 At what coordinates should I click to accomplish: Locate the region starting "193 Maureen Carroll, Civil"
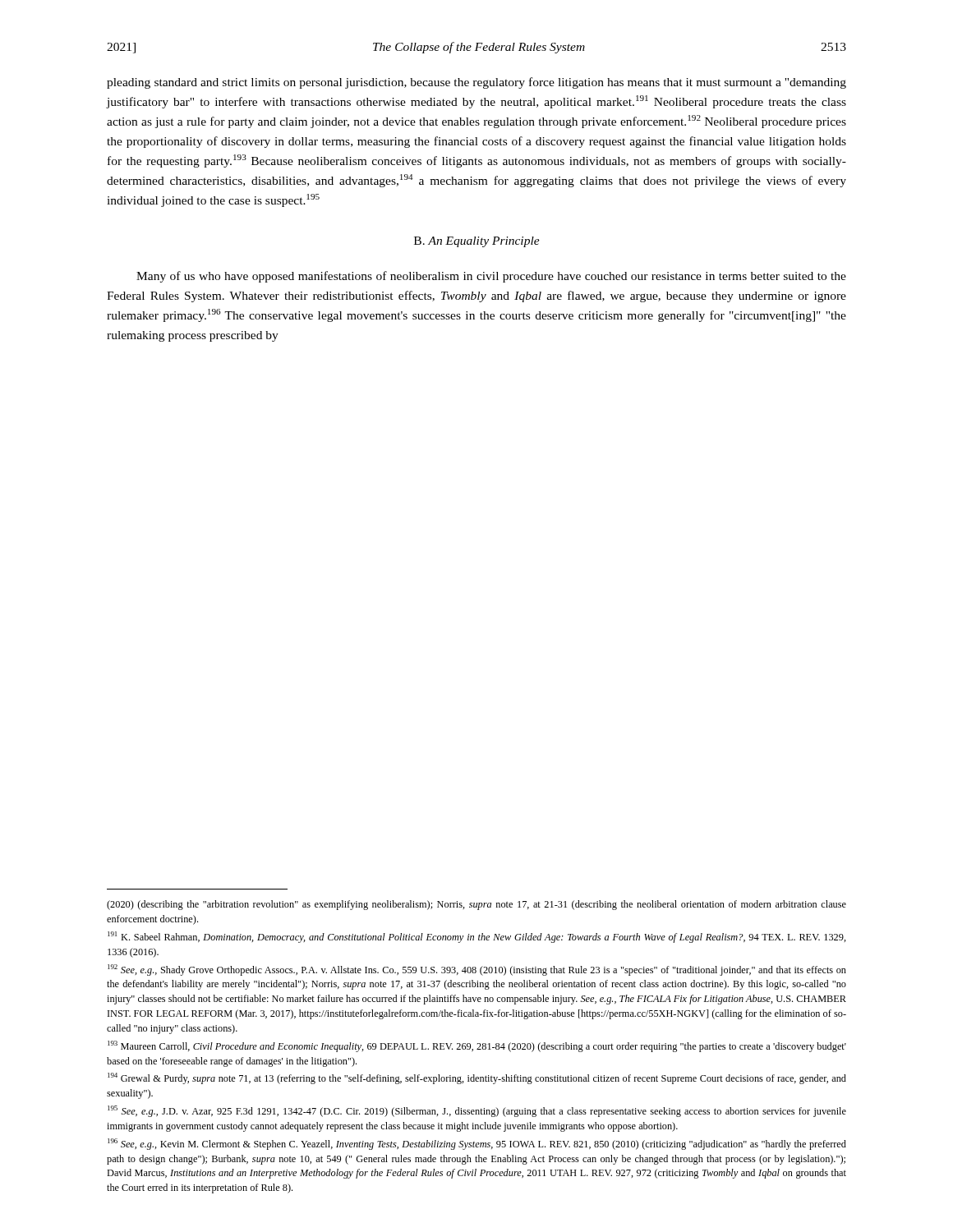(x=476, y=1053)
